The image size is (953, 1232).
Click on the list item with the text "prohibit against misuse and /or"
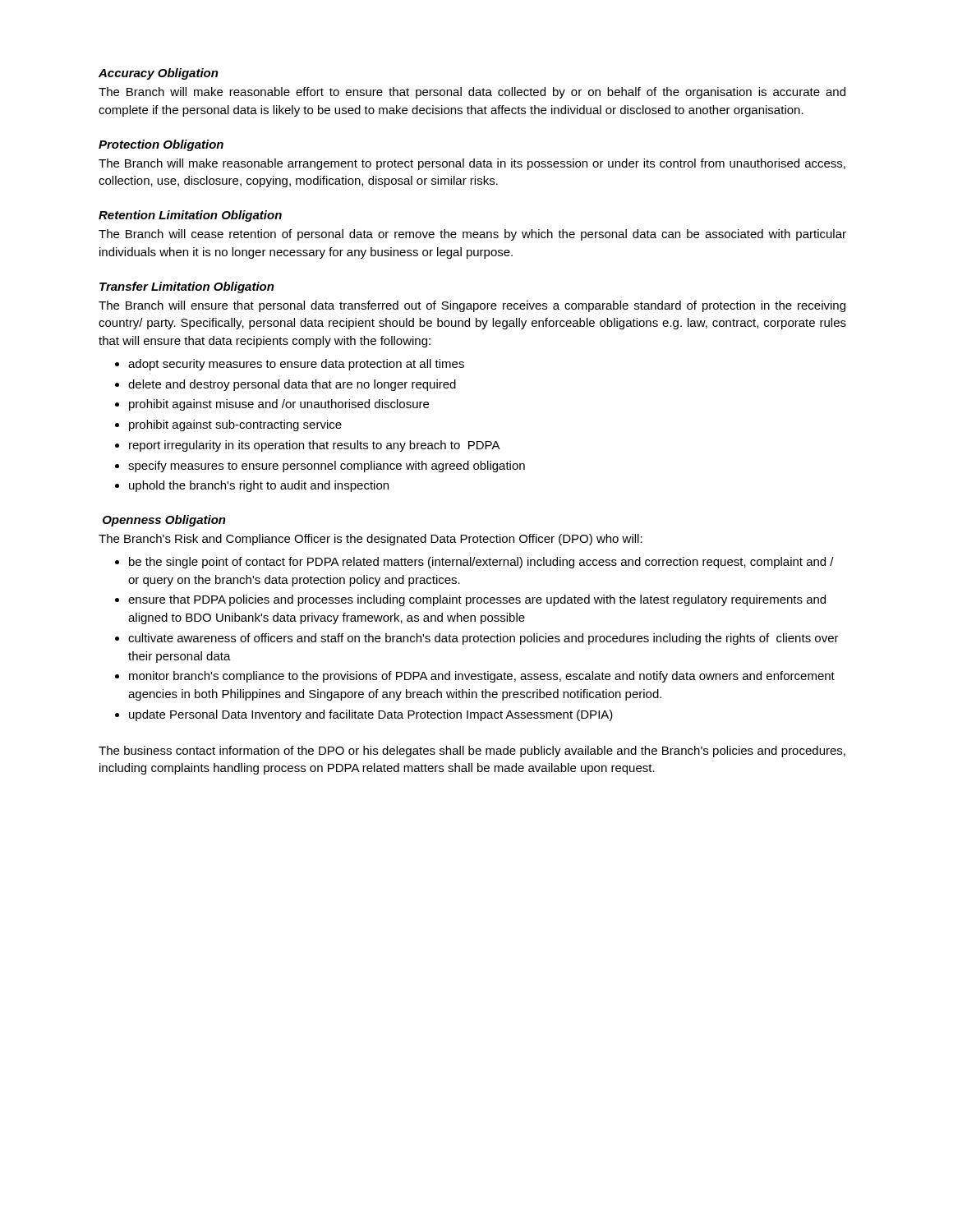pyautogui.click(x=279, y=404)
